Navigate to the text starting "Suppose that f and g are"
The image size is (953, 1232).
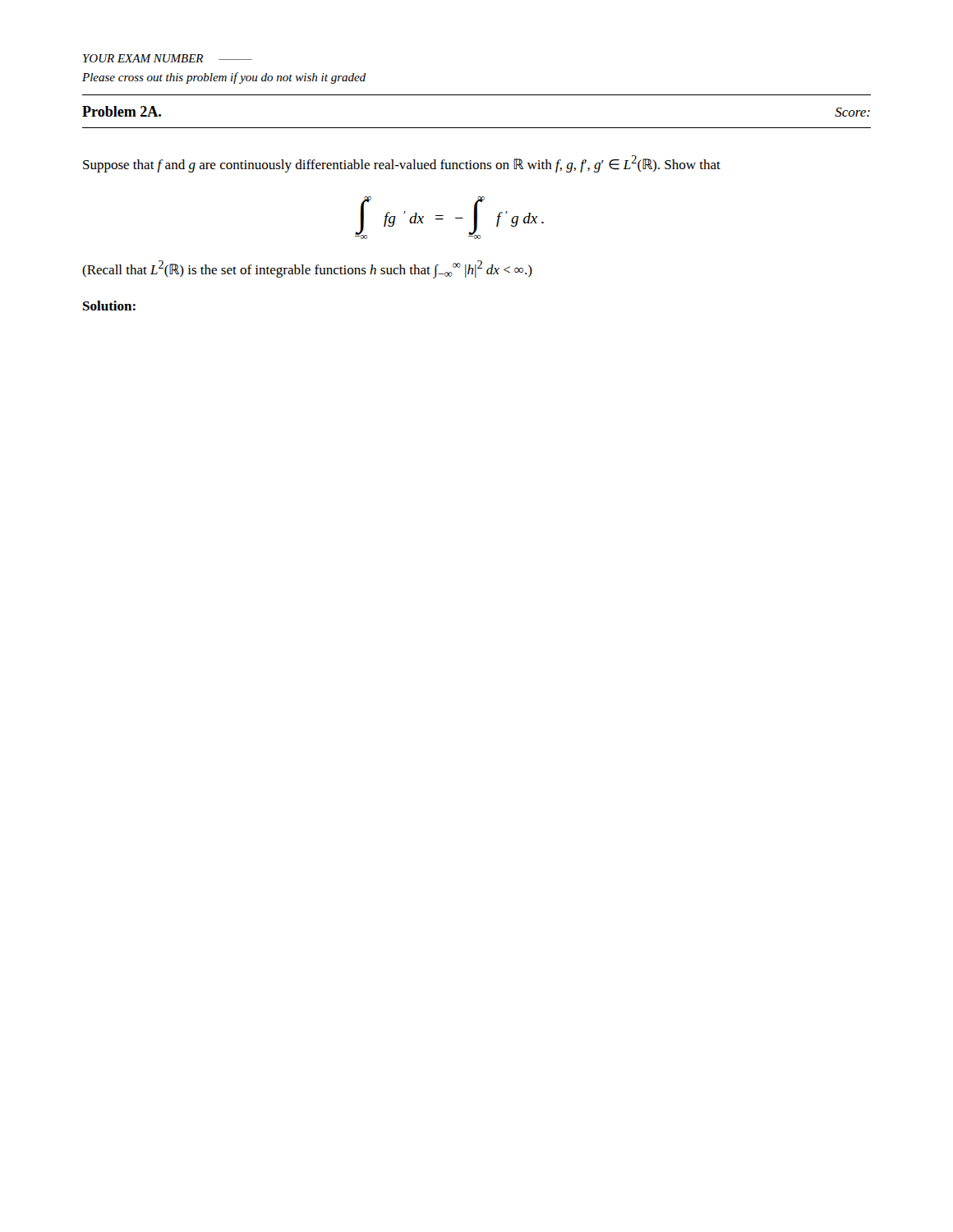coord(401,163)
